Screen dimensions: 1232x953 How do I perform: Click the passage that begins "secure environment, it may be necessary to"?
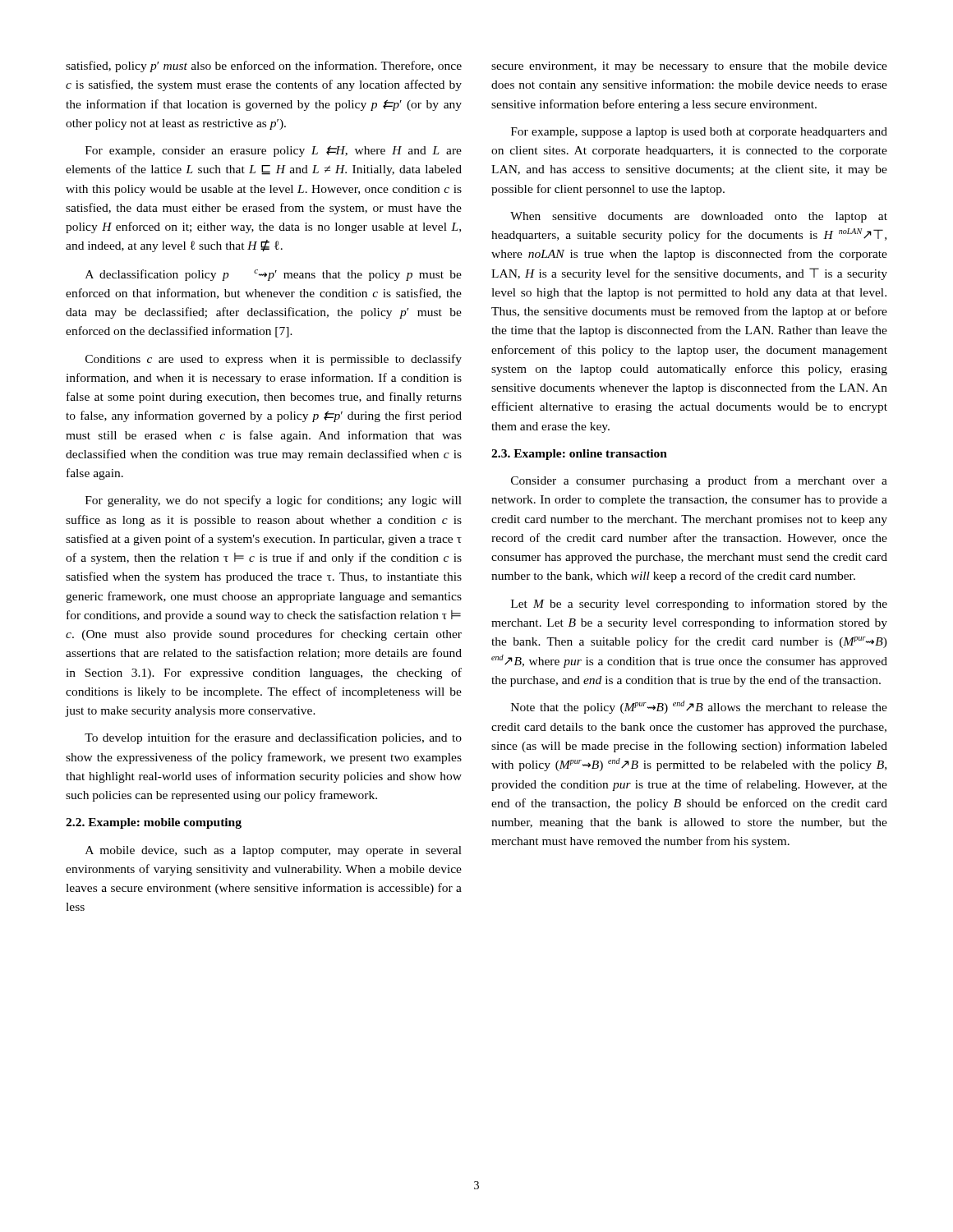point(689,84)
